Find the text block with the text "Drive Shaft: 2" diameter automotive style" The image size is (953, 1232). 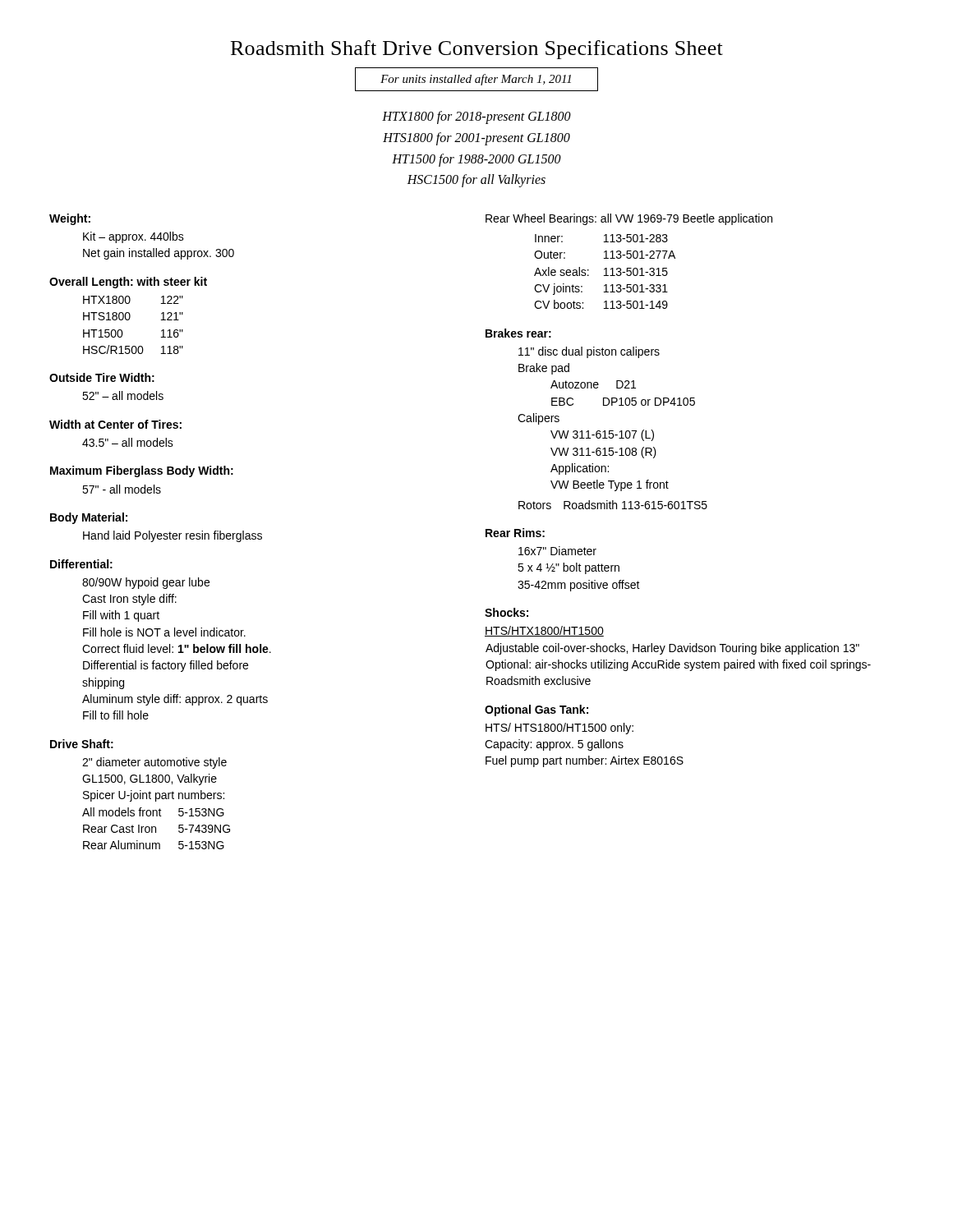(x=82, y=744)
